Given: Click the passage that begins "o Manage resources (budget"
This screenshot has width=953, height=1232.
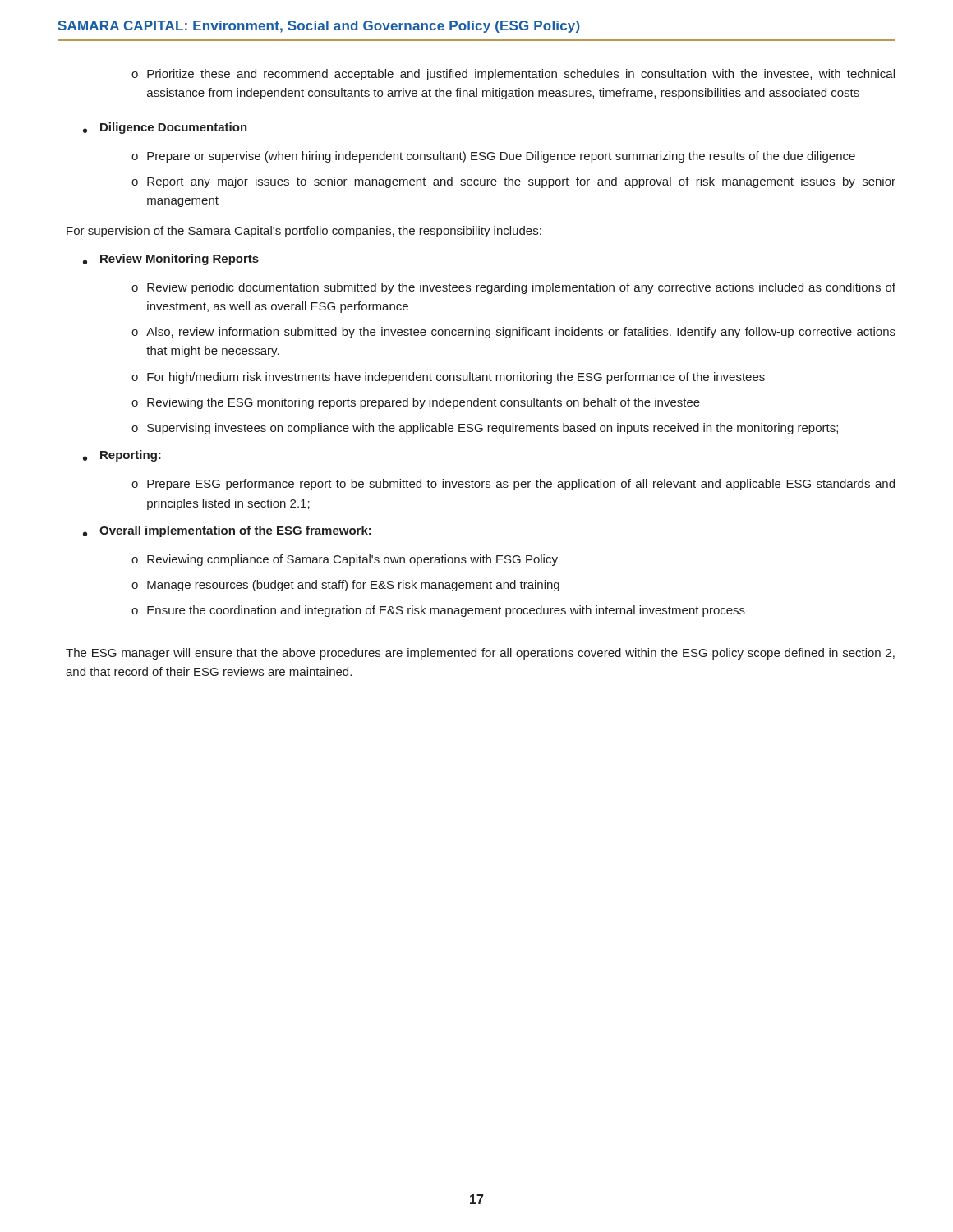Looking at the screenshot, I should tap(346, 585).
